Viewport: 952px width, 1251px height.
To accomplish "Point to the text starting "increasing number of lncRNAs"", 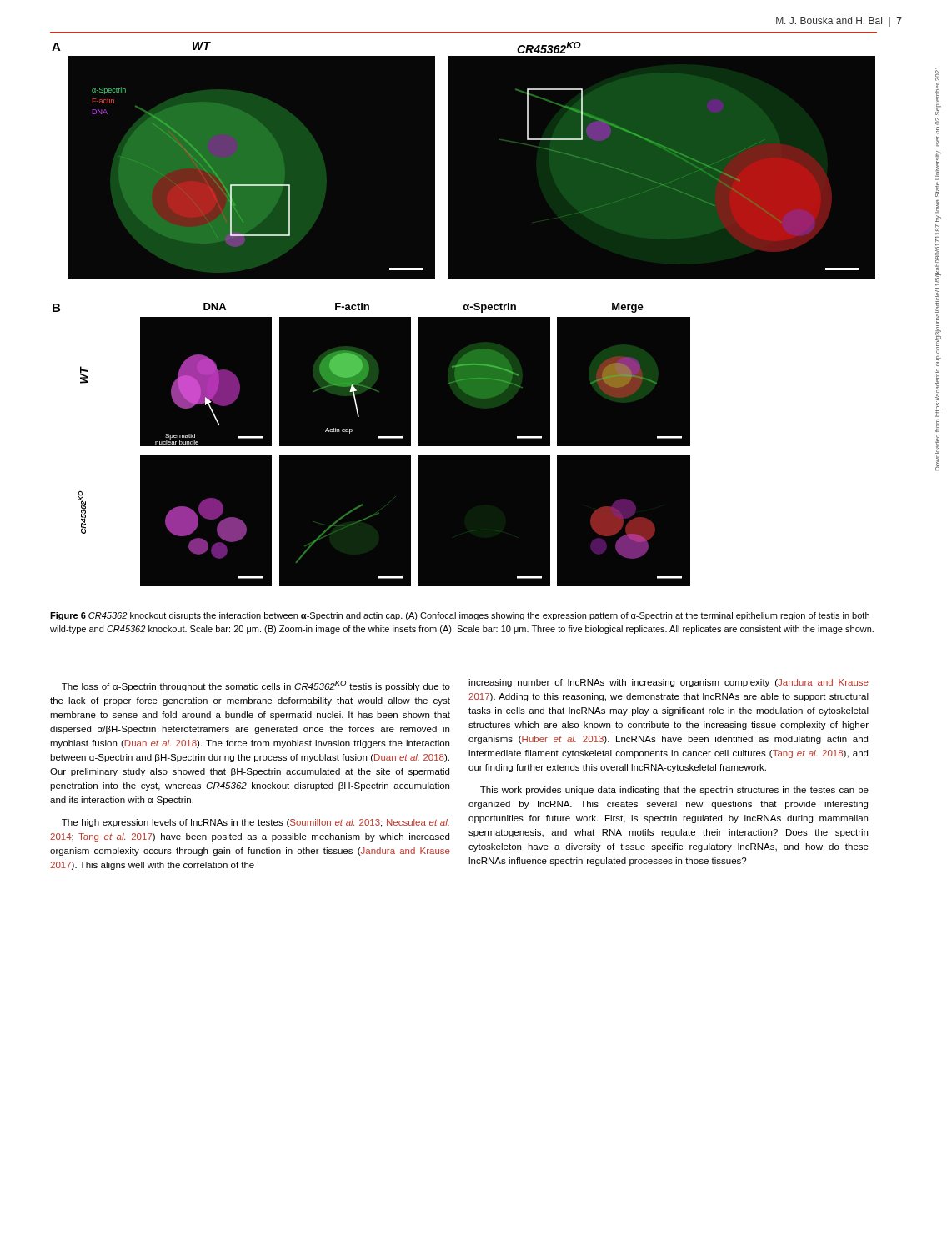I will (669, 772).
